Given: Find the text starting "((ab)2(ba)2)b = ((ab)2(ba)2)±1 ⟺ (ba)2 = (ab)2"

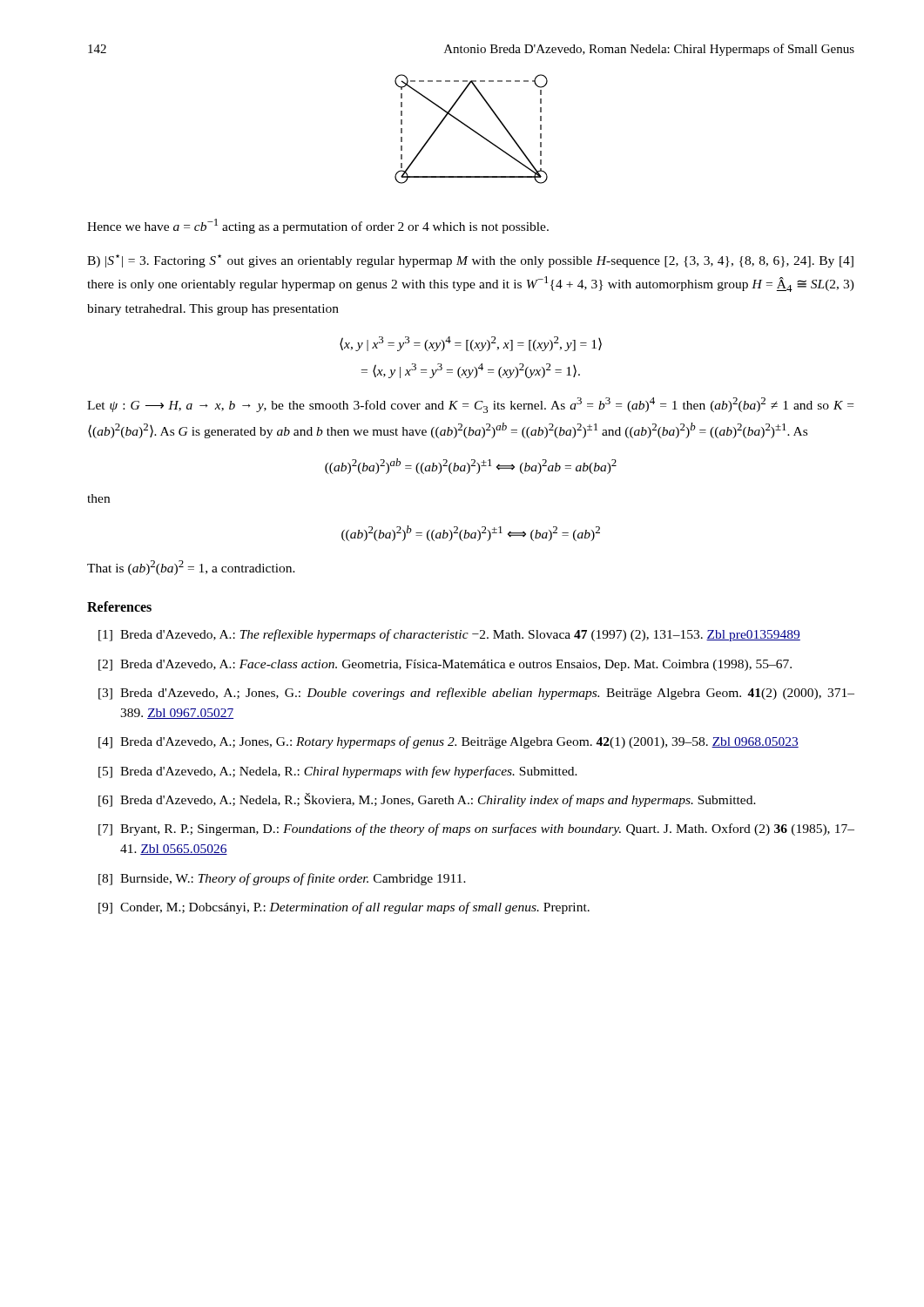Looking at the screenshot, I should pos(471,532).
